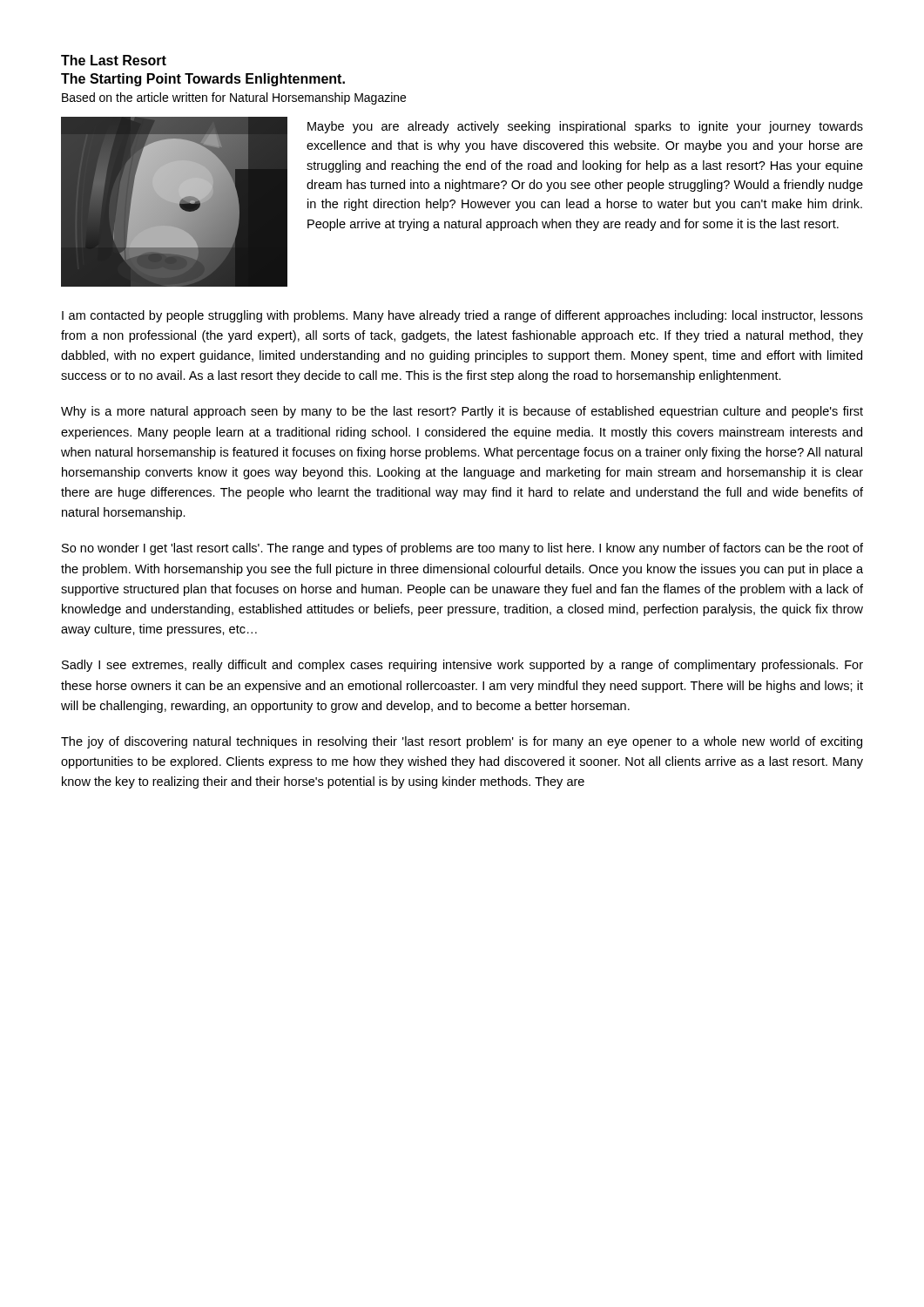Locate the photo

[174, 201]
